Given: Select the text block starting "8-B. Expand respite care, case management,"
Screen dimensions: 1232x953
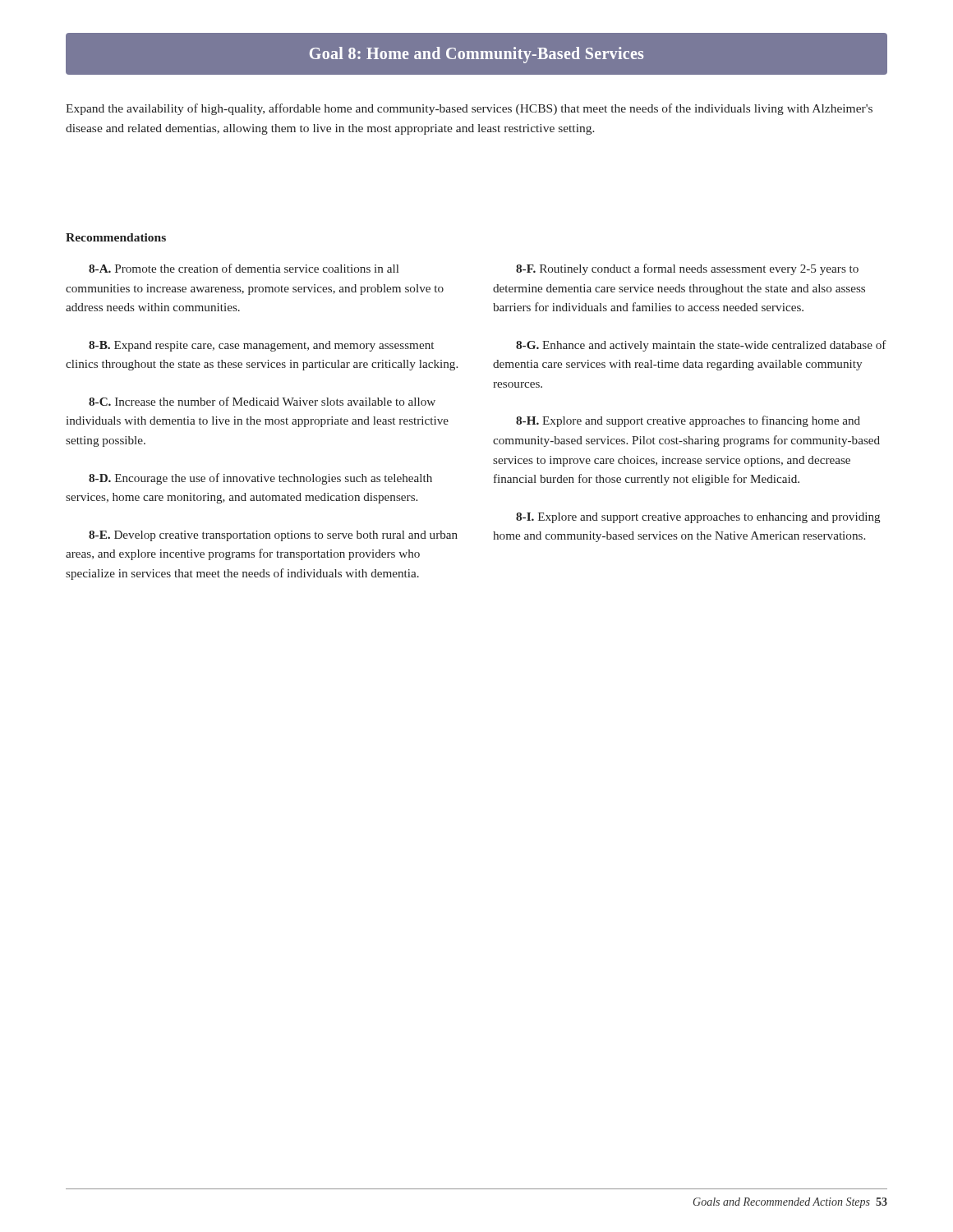Looking at the screenshot, I should (263, 354).
